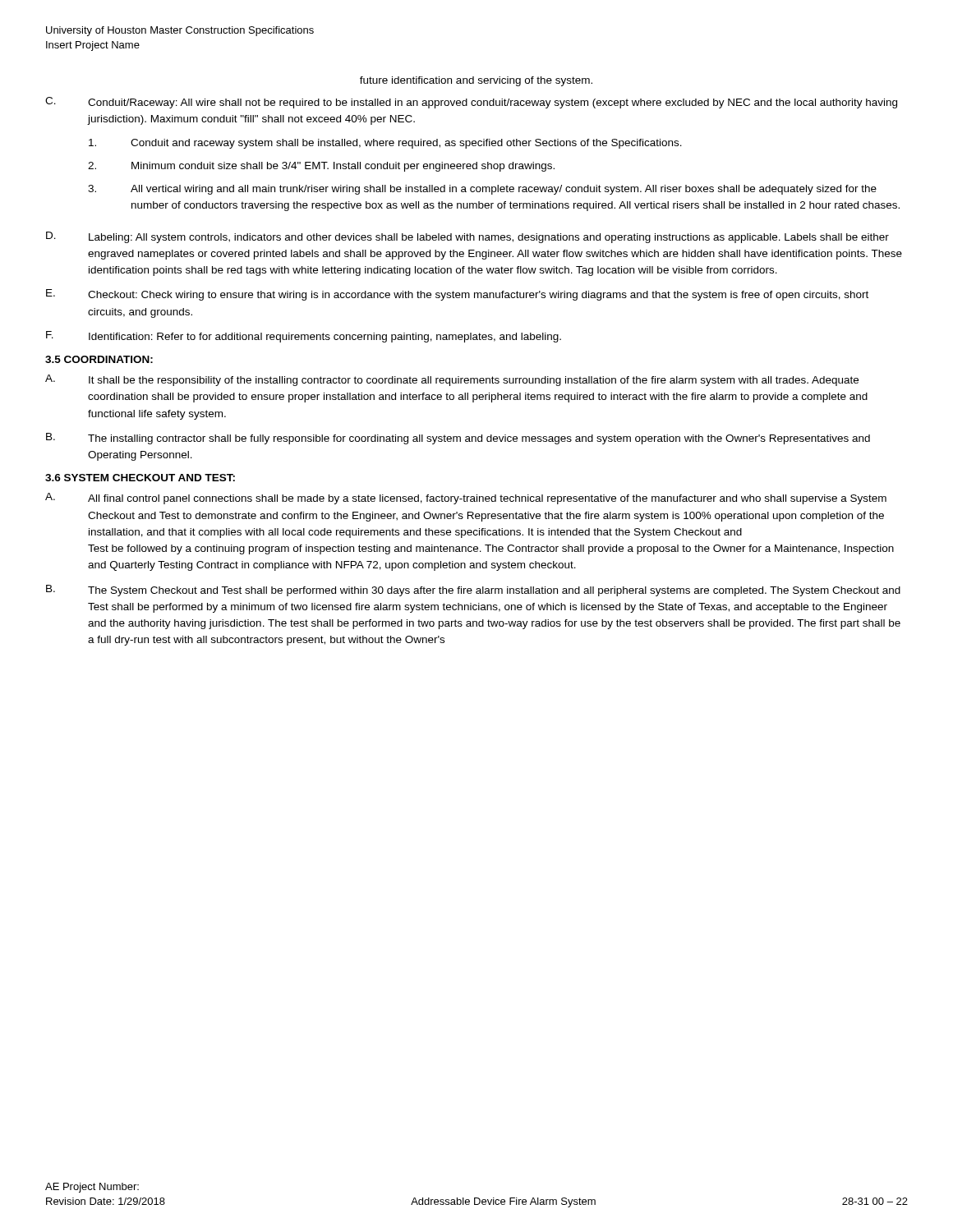
Task: Click on the text starting "D. Labeling: All system controls, indicators"
Action: tap(476, 254)
